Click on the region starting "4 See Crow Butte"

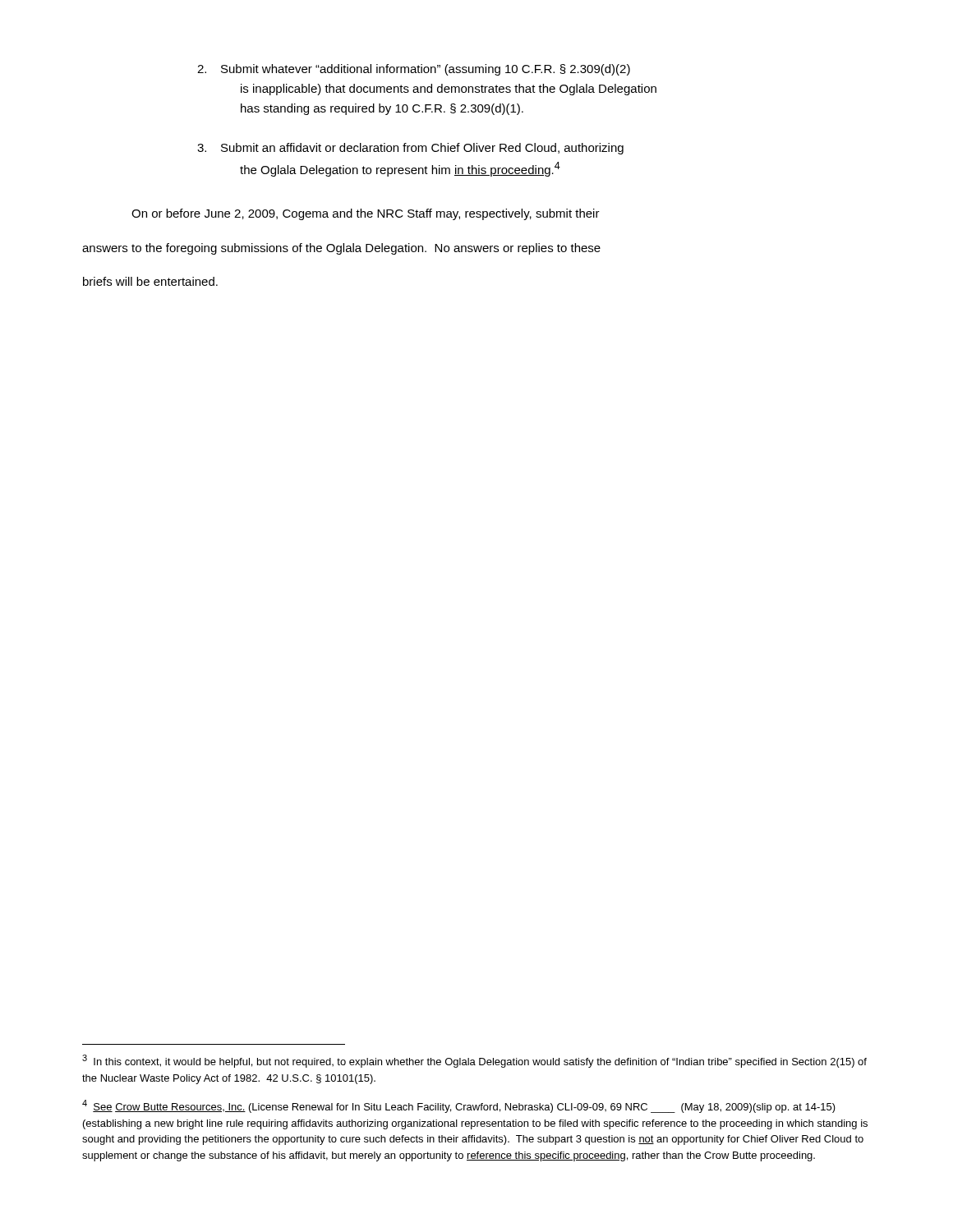475,1129
